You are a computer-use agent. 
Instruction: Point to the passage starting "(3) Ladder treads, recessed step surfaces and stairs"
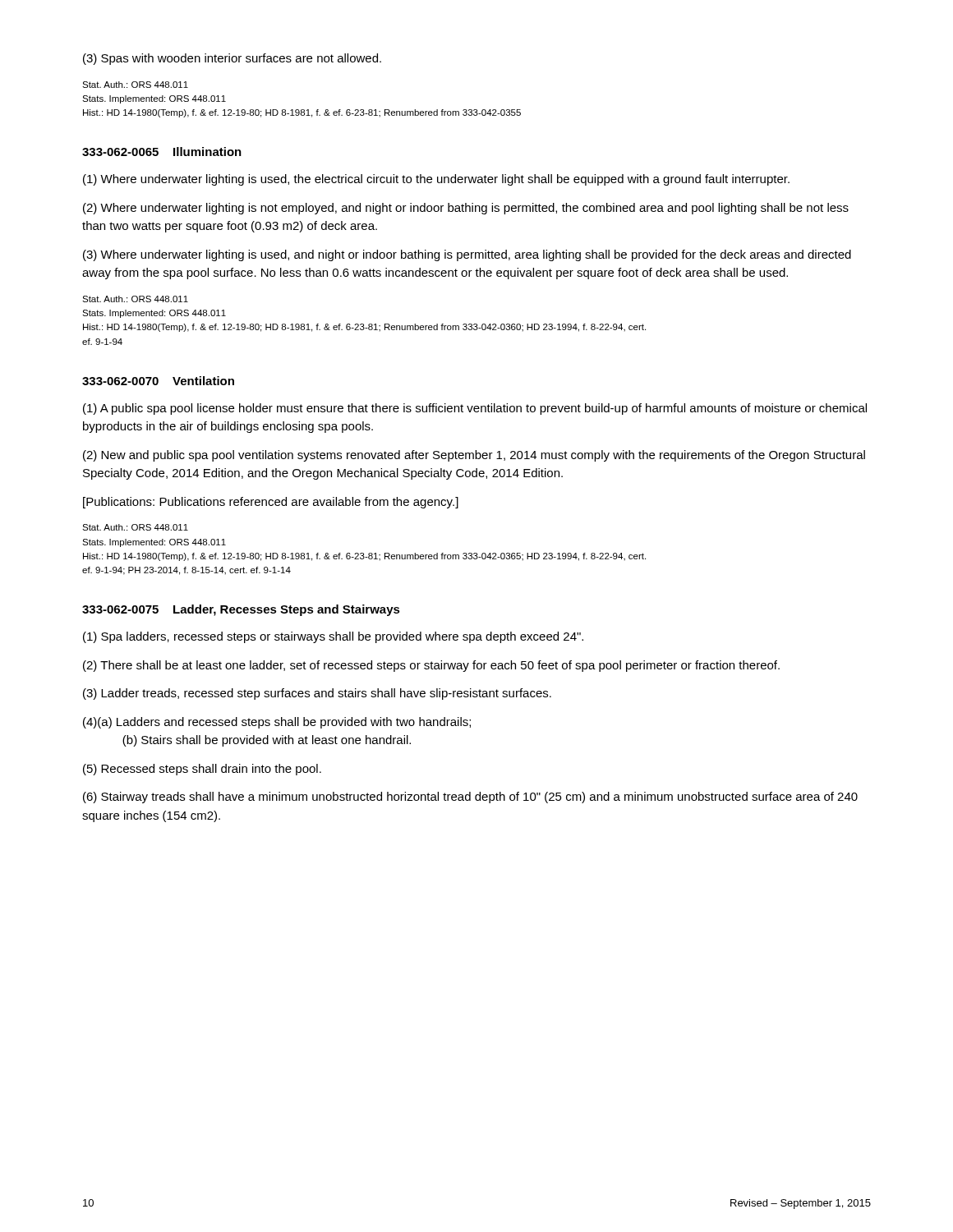click(x=317, y=693)
